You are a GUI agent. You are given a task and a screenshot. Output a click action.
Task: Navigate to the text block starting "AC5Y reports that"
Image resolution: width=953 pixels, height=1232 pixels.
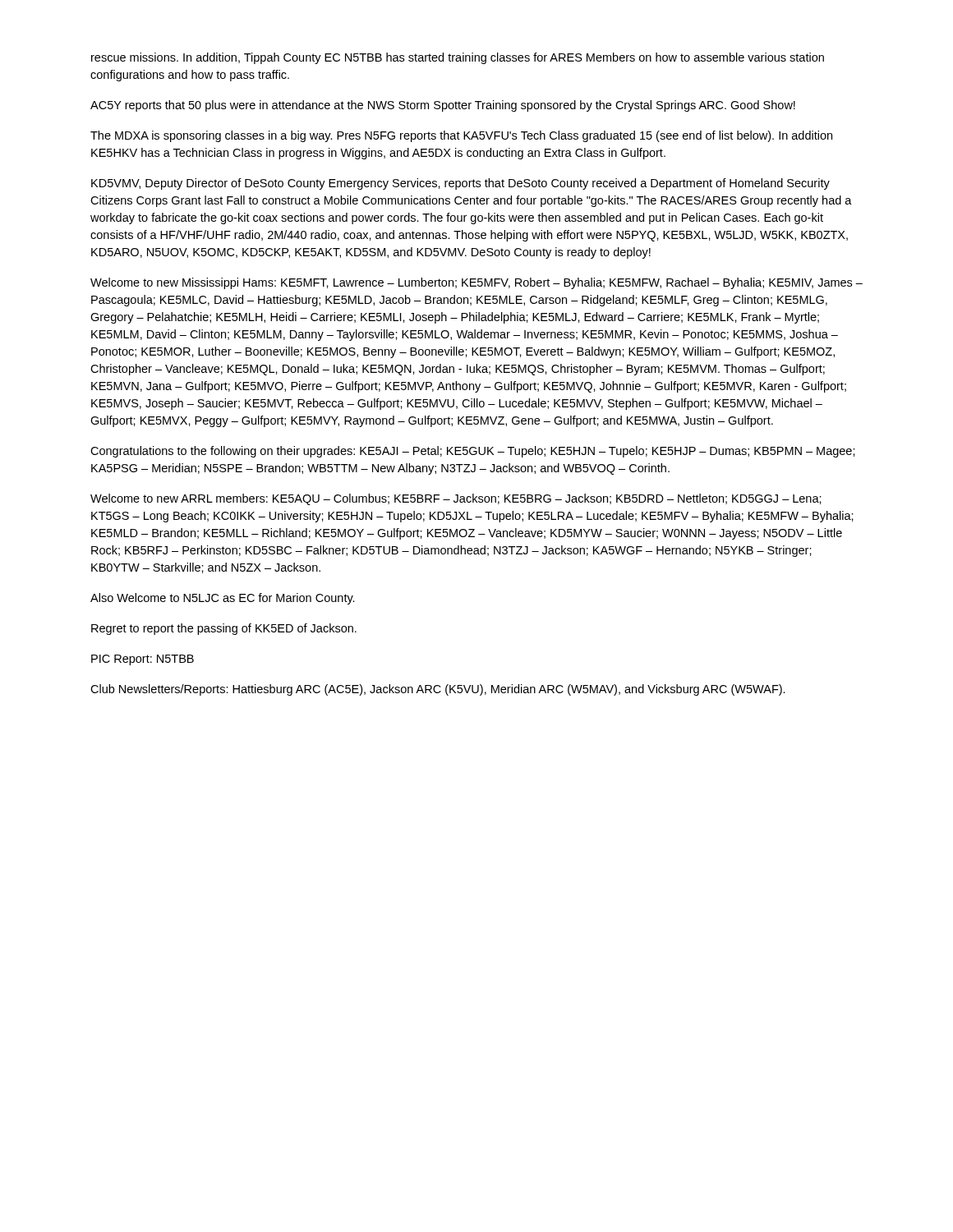[x=443, y=105]
